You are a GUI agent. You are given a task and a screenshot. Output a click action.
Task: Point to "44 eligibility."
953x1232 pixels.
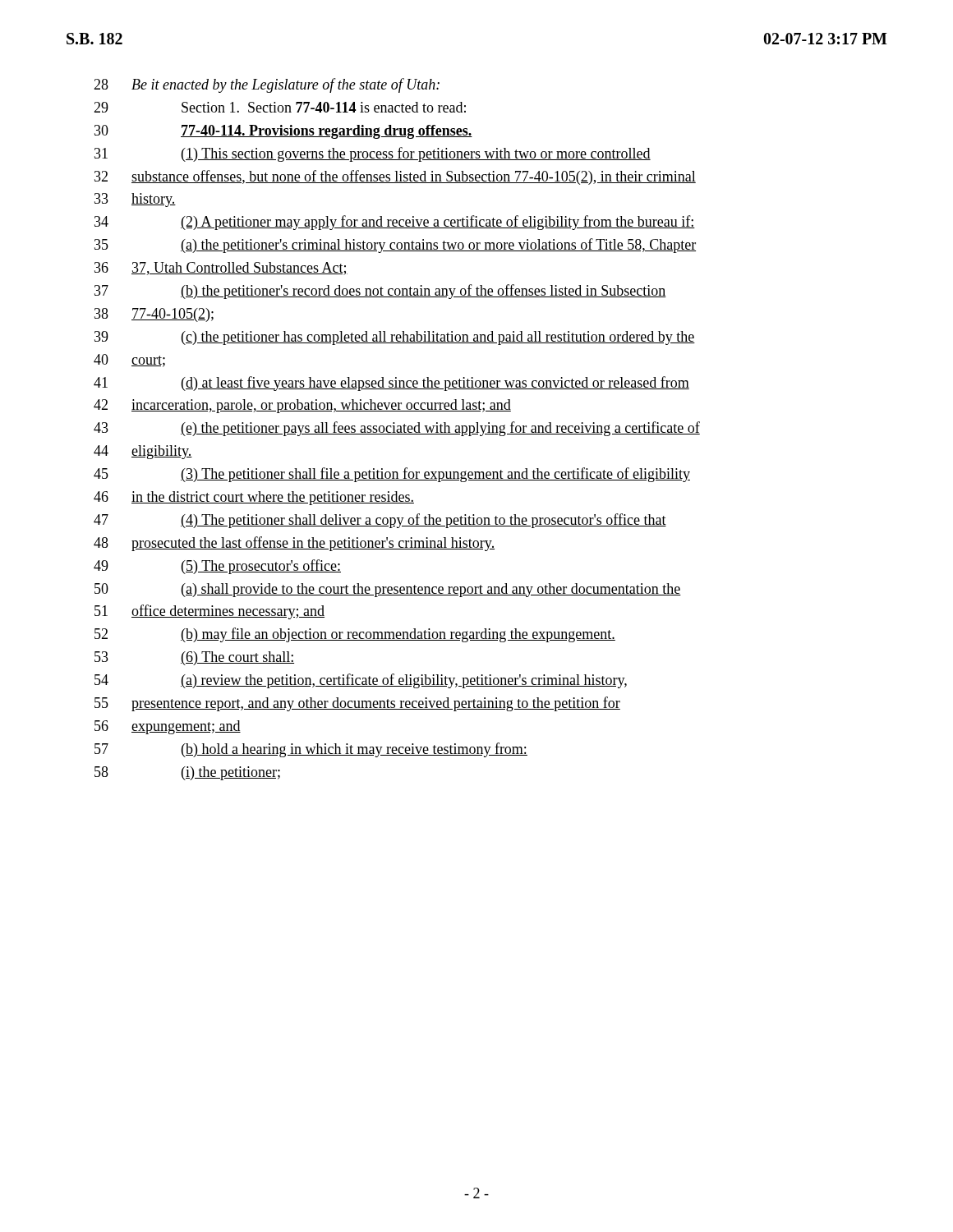[143, 452]
